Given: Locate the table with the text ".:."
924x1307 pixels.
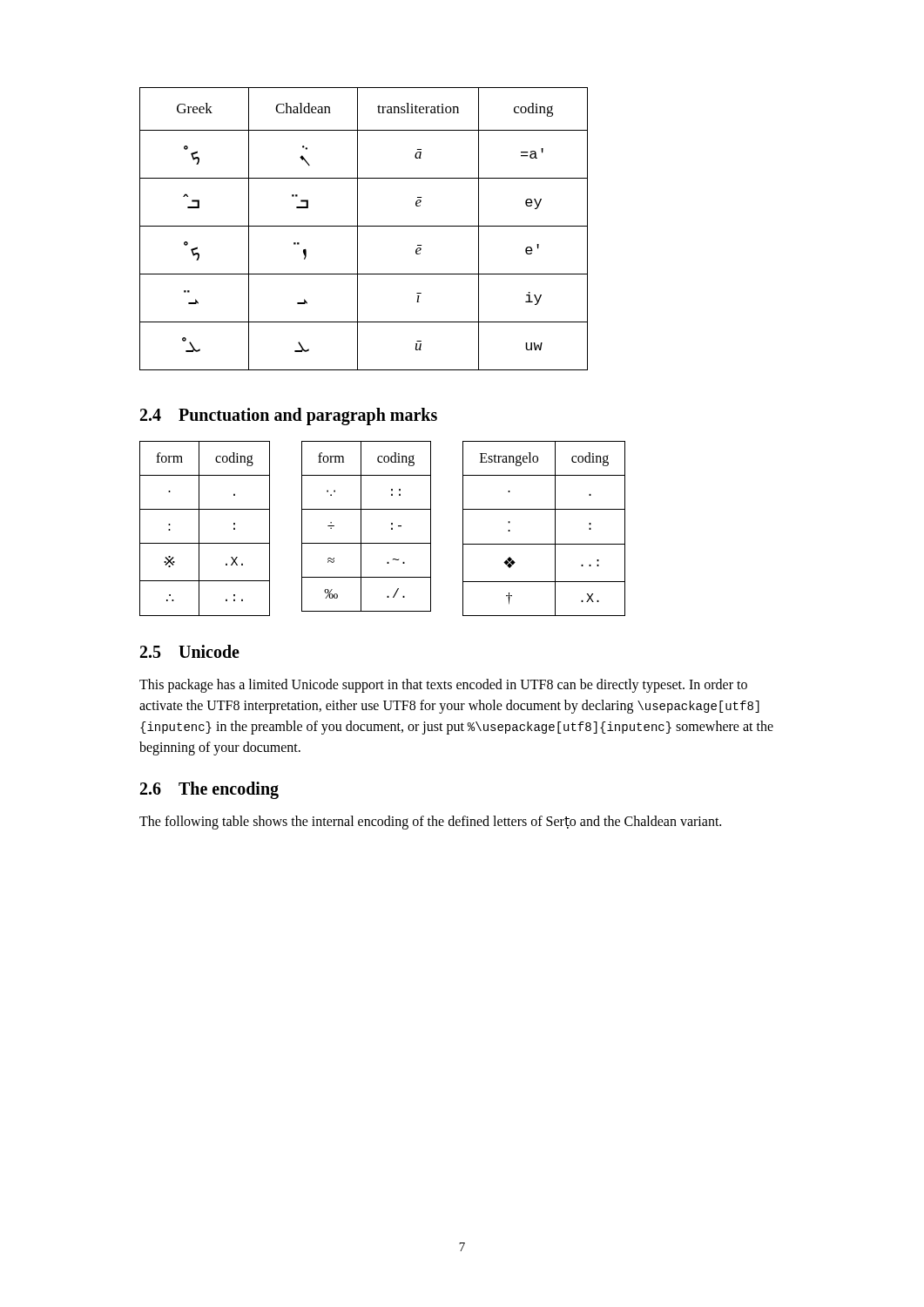Looking at the screenshot, I should click(462, 528).
